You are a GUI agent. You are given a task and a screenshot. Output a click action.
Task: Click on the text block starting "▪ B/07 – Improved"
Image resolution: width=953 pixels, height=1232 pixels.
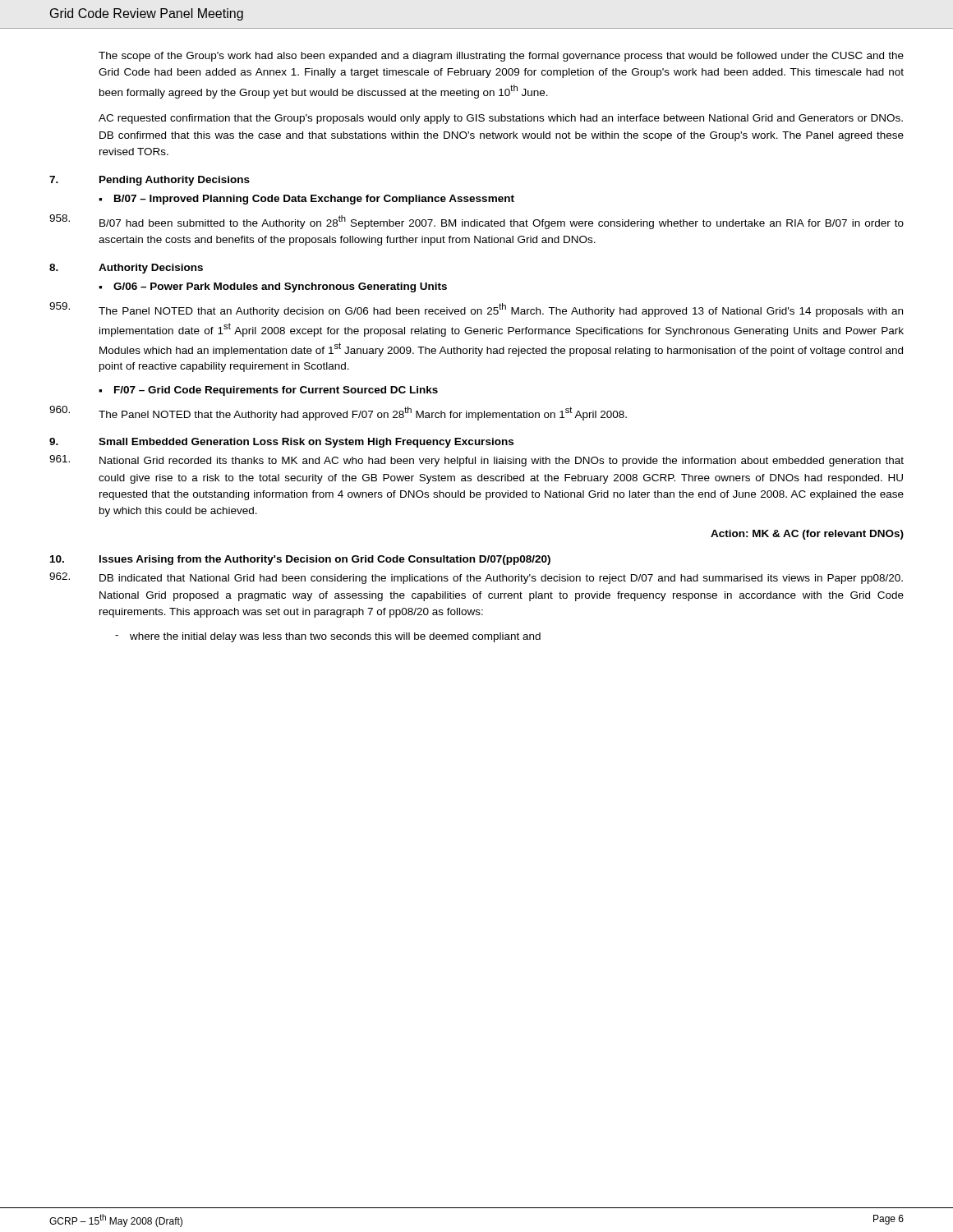(x=306, y=199)
